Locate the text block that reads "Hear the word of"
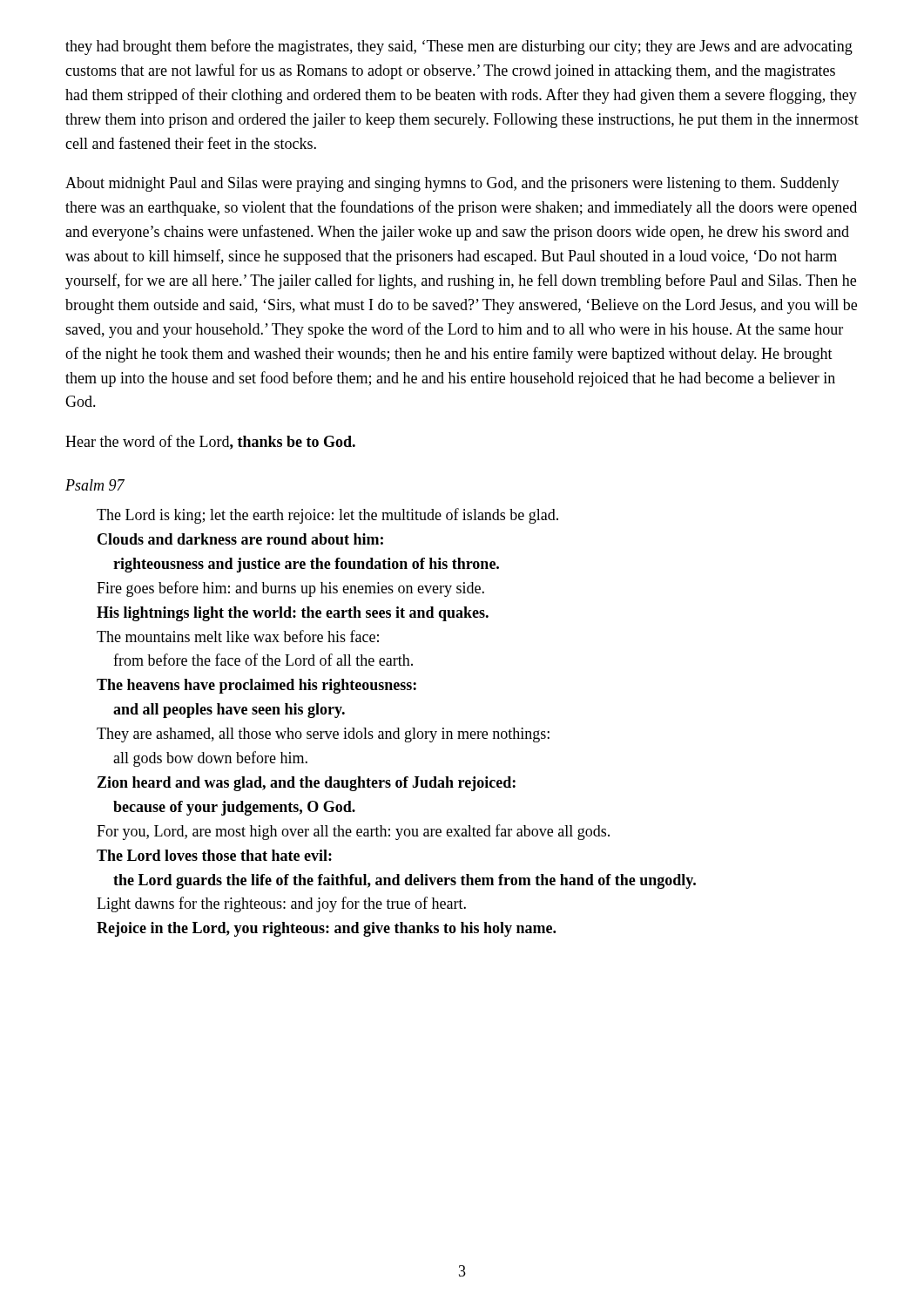This screenshot has height=1307, width=924. [211, 442]
